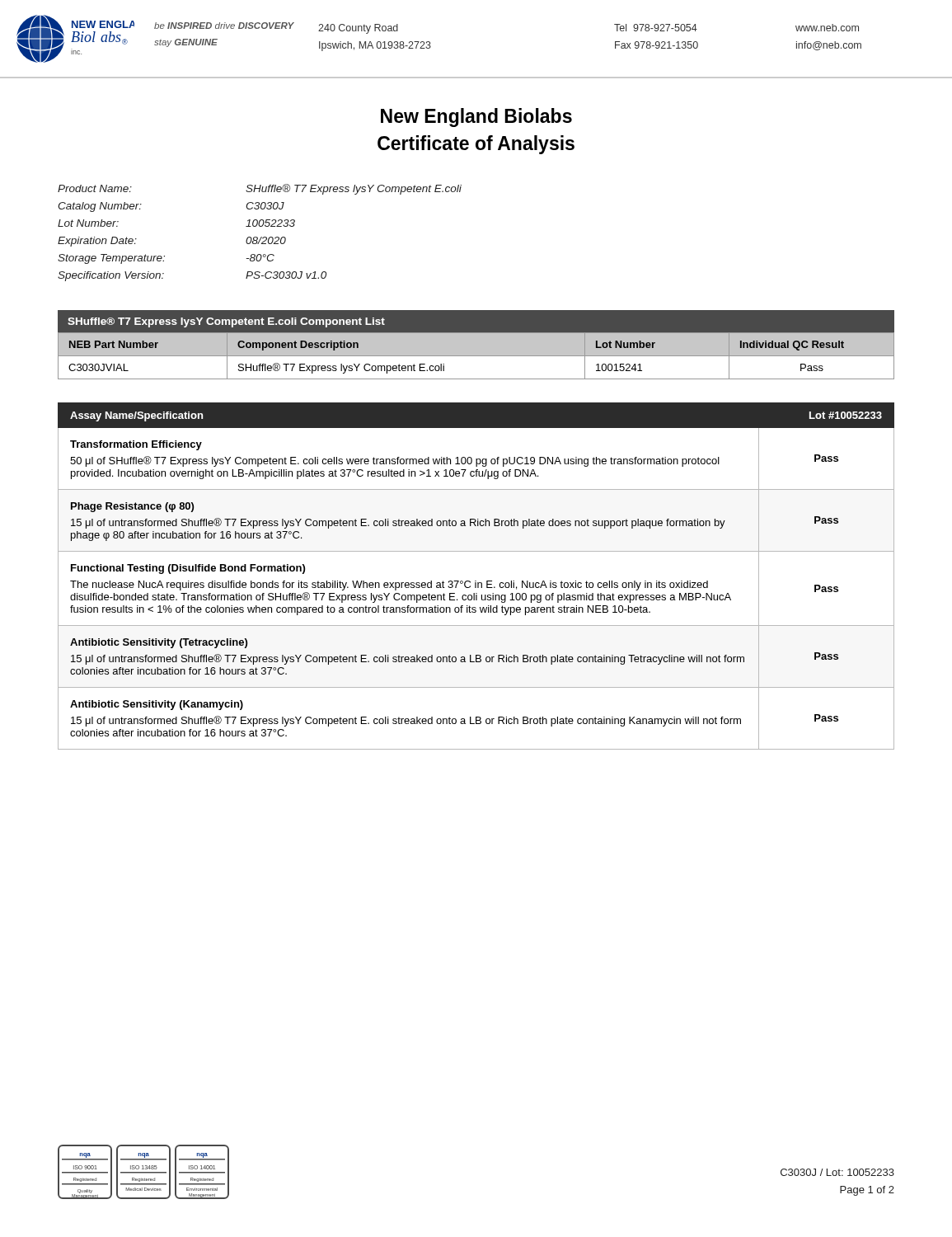Click on the title that reads "New England Biolabs Certificate of Analysis"
952x1237 pixels.
click(476, 131)
